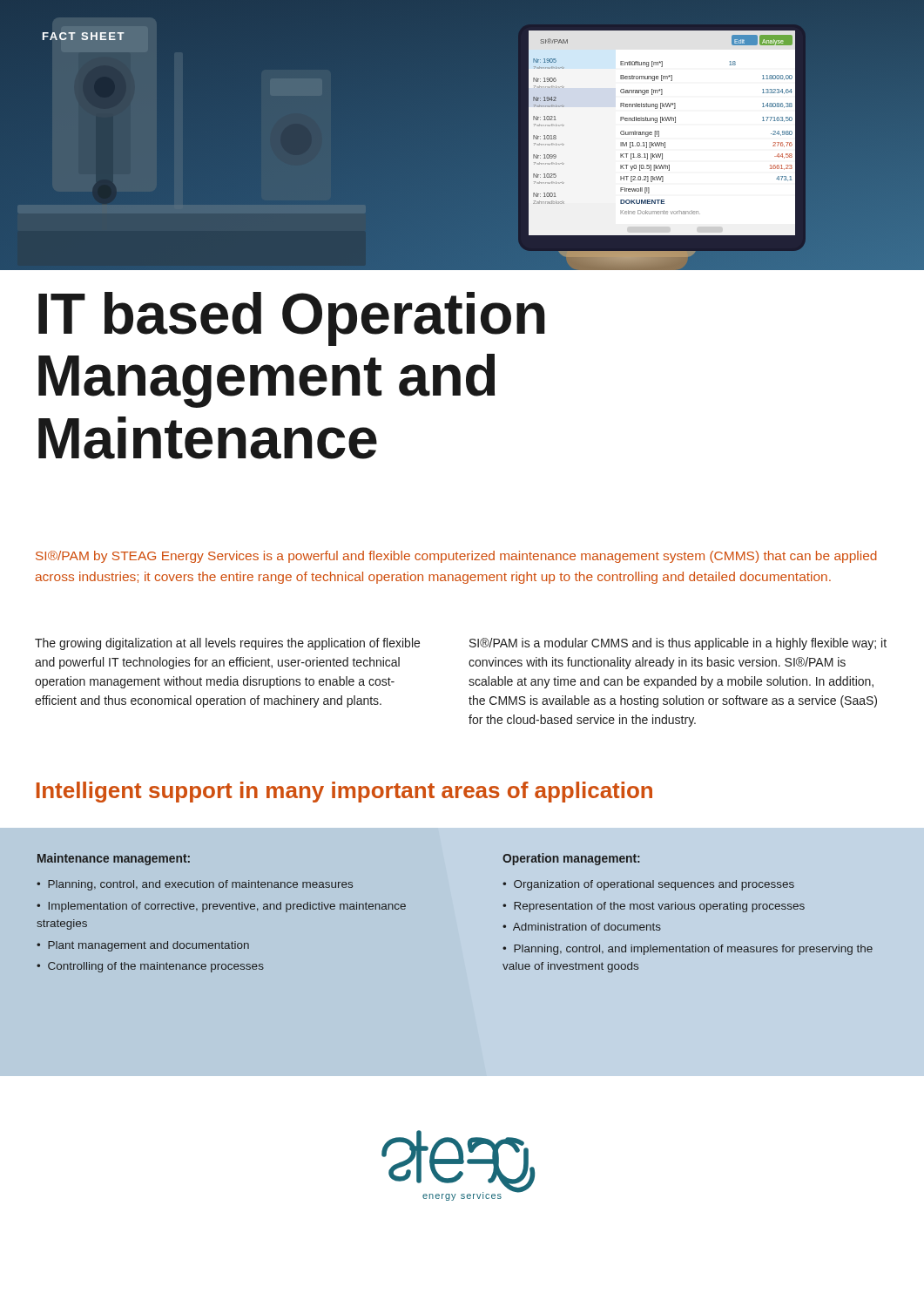Find the list item with the text "• Implementation of corrective, preventive,"

[x=221, y=914]
